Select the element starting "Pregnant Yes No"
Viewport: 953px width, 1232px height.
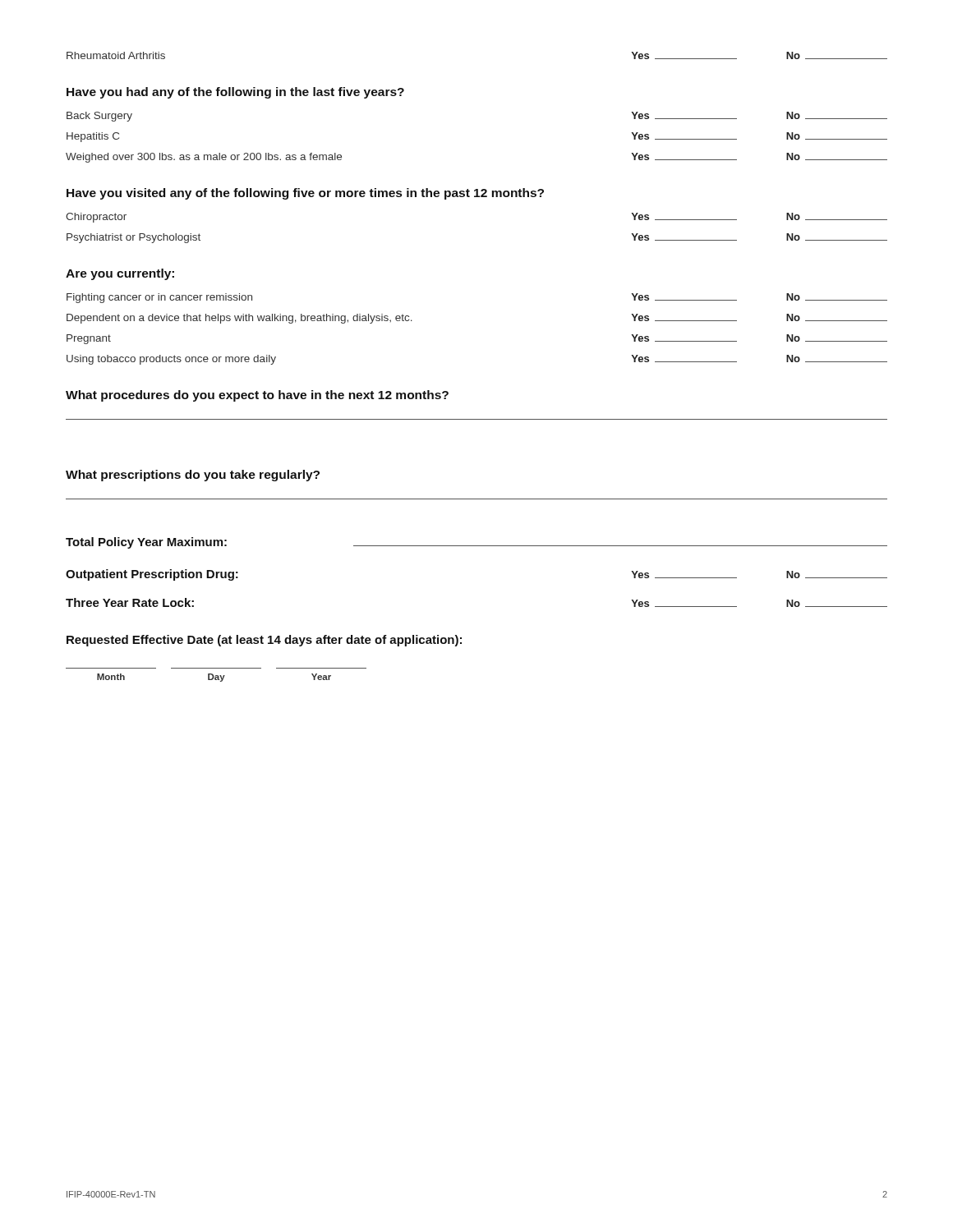pos(91,339)
